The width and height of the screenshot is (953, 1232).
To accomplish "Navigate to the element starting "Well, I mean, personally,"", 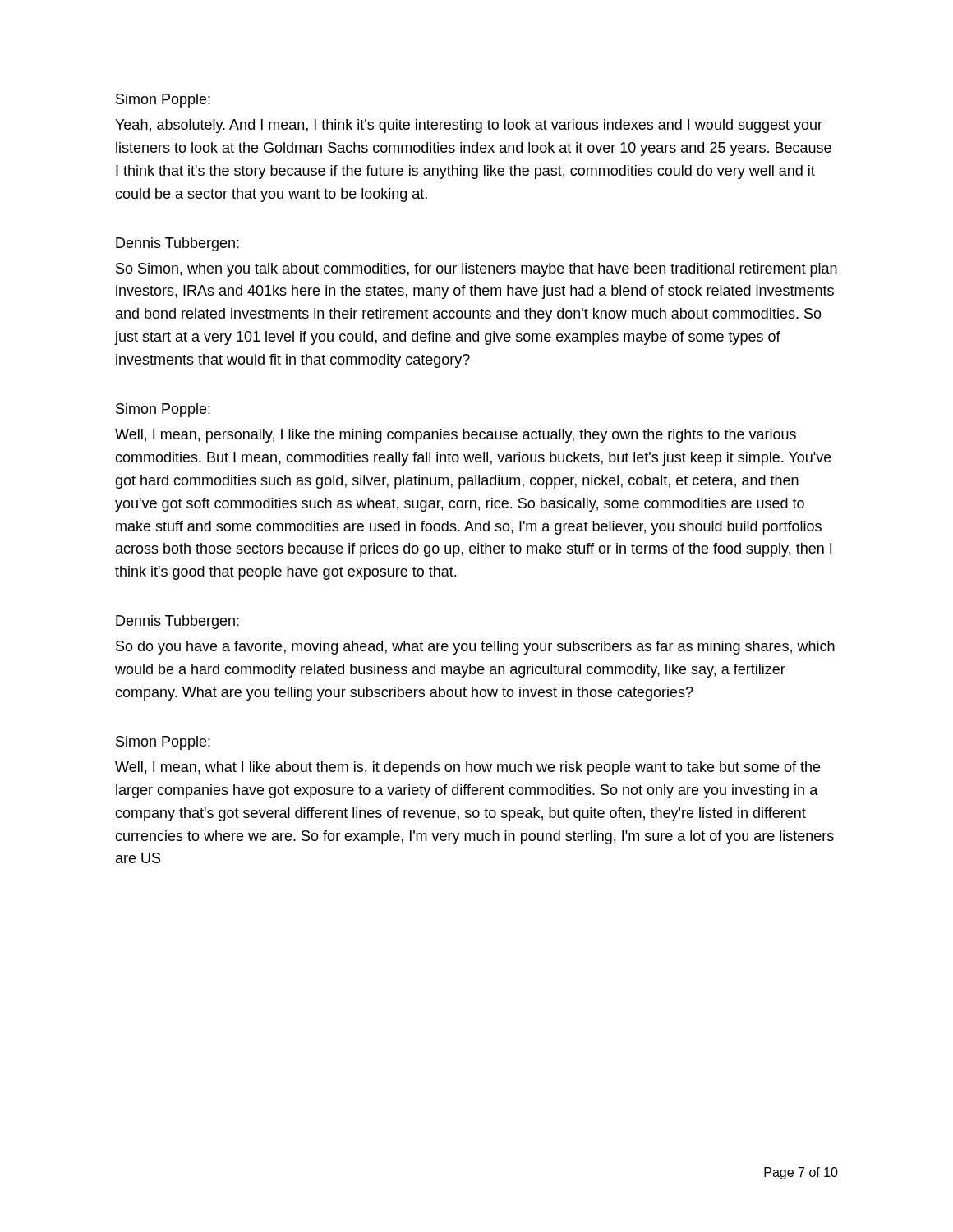I will click(x=474, y=503).
